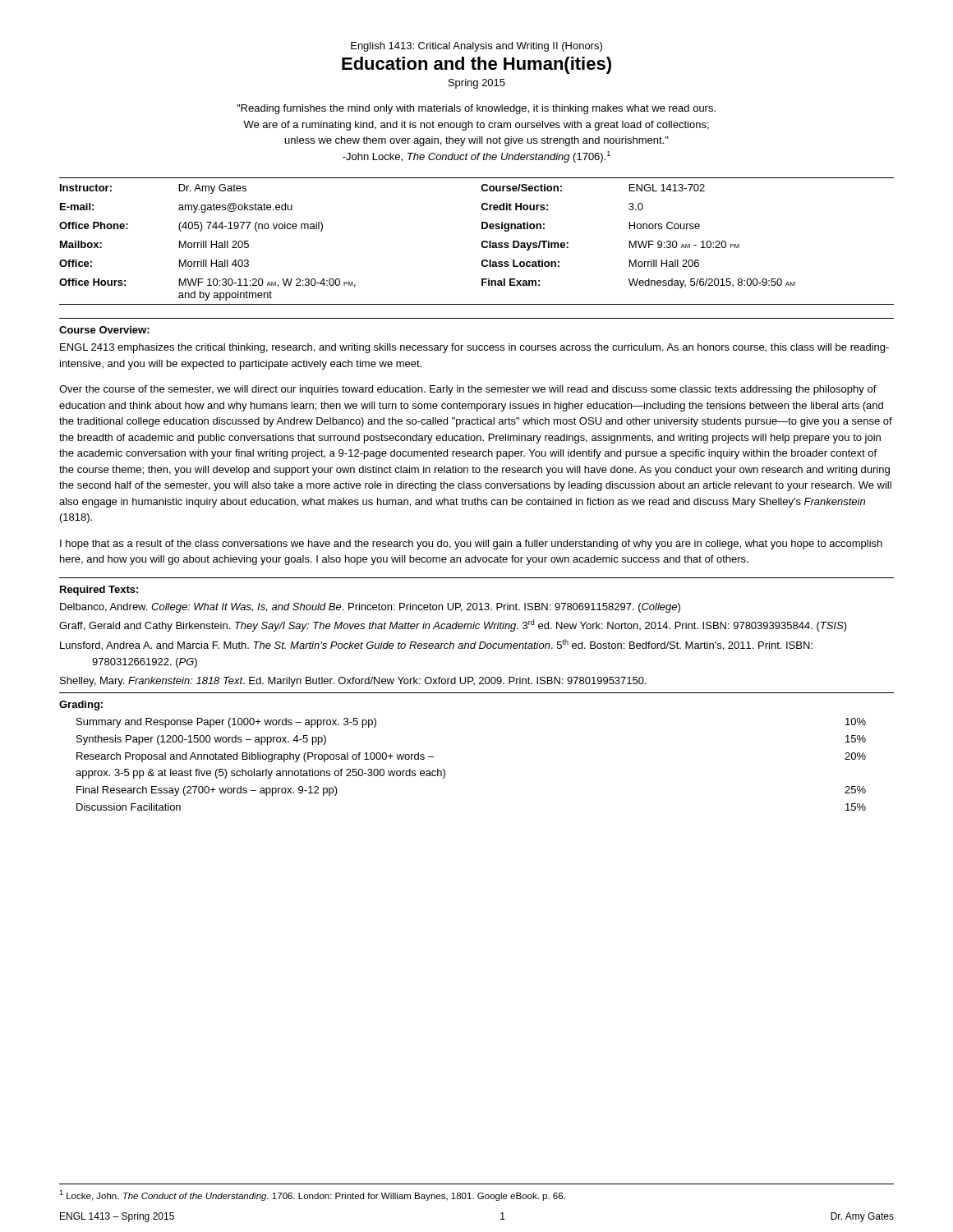Navigate to the text starting "Summary and Response Paper (1000+"
This screenshot has height=1232, width=953.
[x=222, y=722]
